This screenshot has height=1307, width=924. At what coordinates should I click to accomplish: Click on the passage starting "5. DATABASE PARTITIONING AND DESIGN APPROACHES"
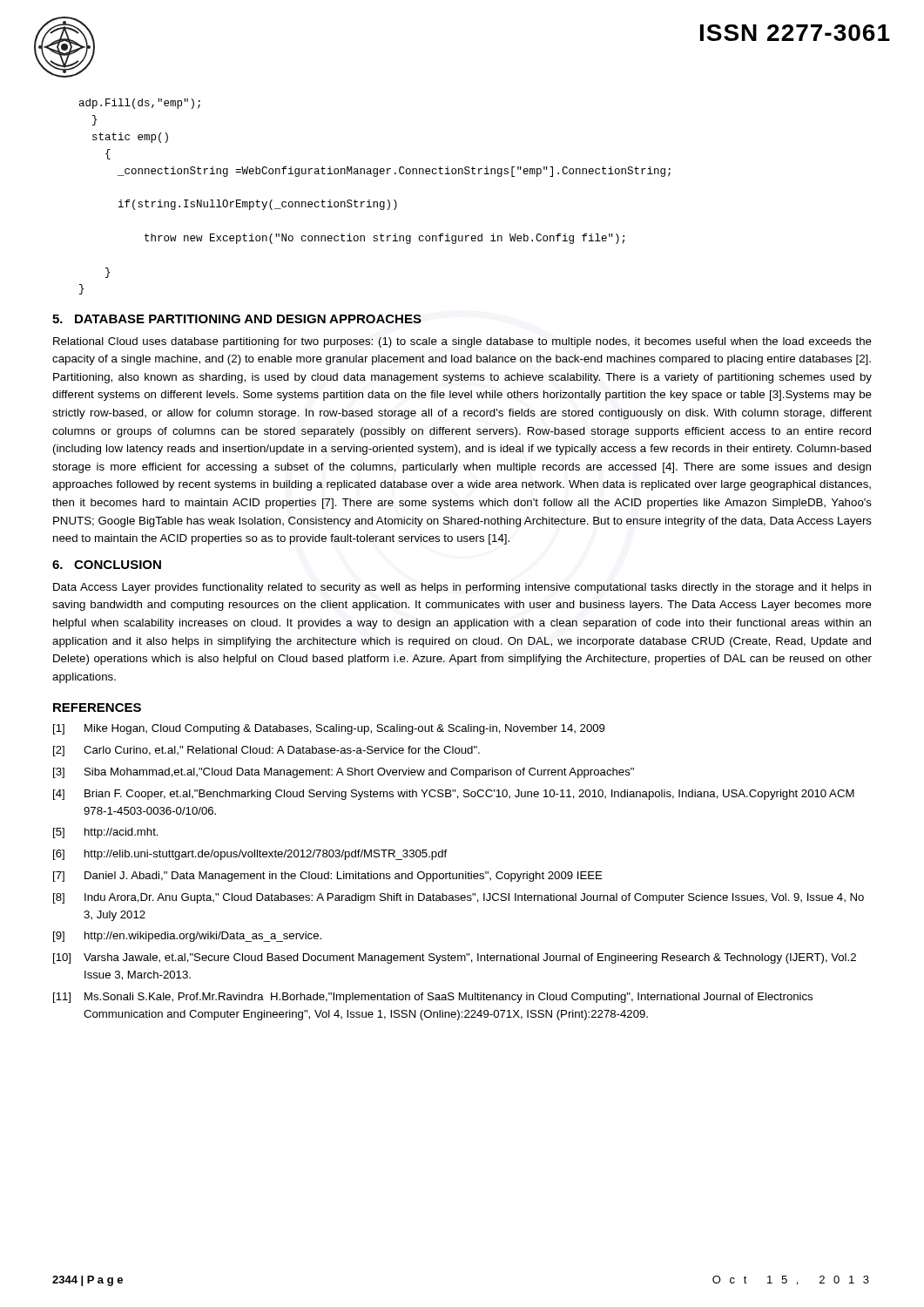click(x=237, y=318)
